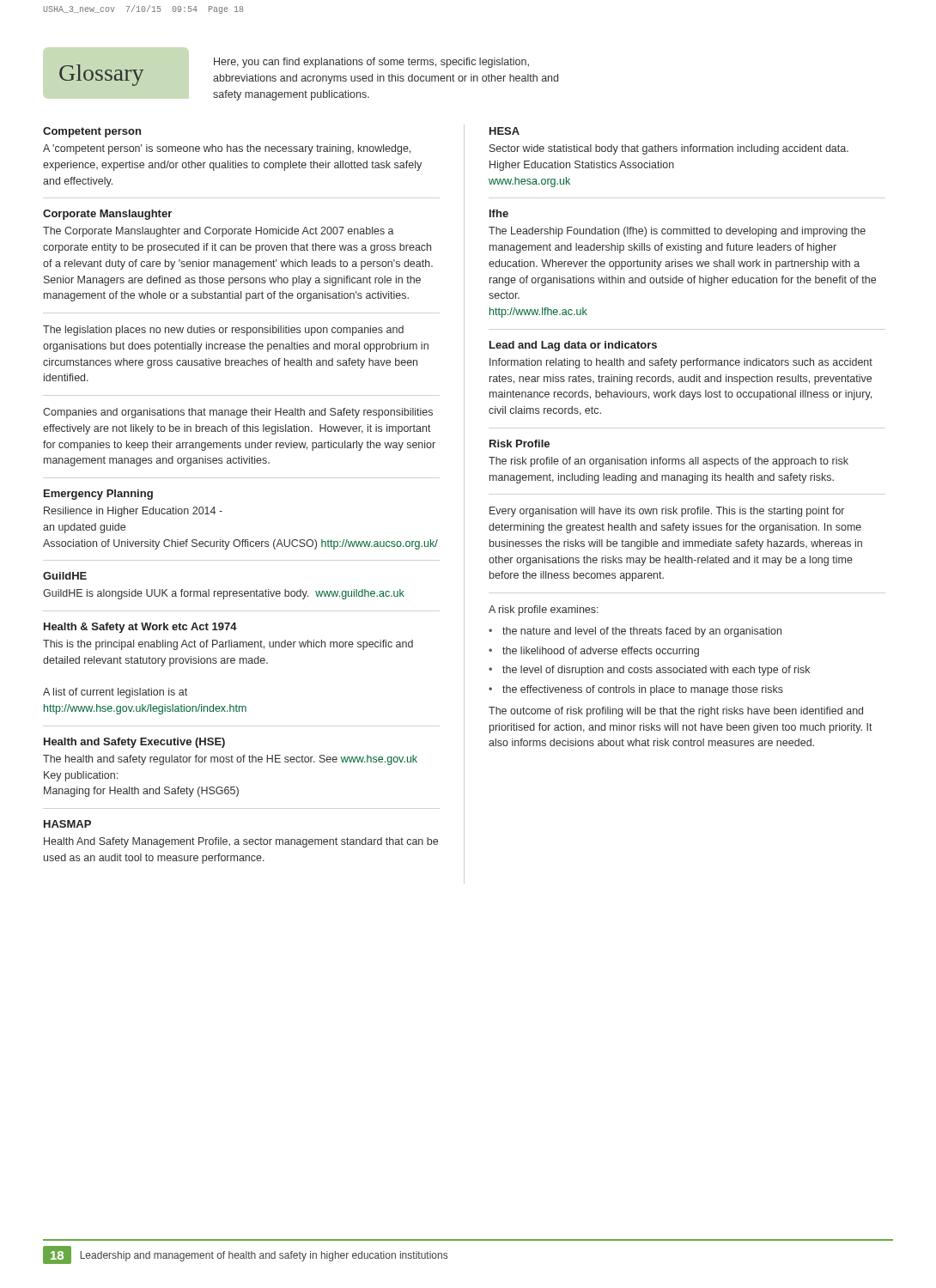Click on the passage starting "Health and Safety Executive (HSE)"
This screenshot has height=1288, width=936.
pos(134,741)
